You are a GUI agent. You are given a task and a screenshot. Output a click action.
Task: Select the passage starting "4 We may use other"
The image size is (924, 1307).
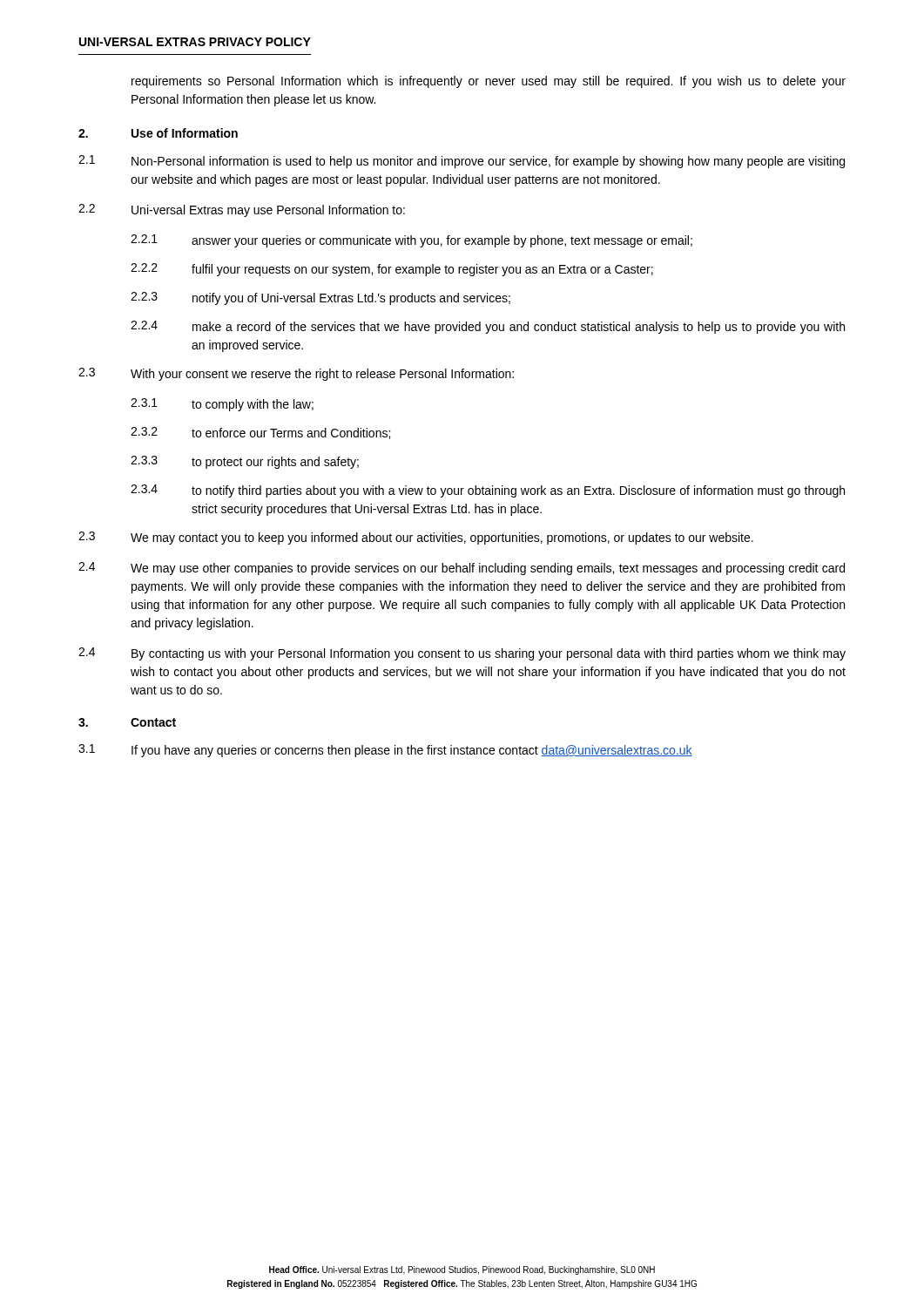pyautogui.click(x=462, y=596)
